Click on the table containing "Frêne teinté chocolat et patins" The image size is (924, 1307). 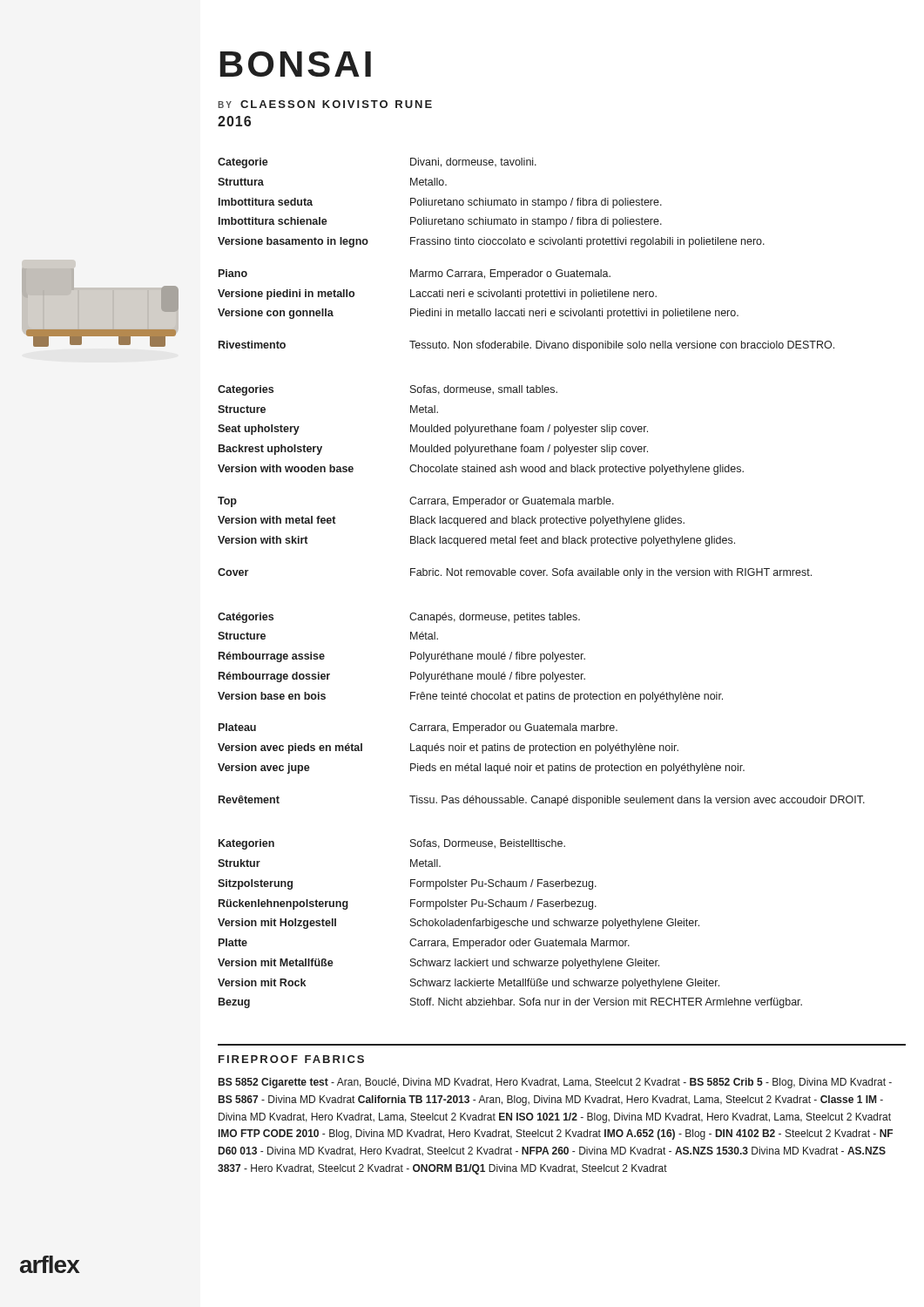coord(562,708)
